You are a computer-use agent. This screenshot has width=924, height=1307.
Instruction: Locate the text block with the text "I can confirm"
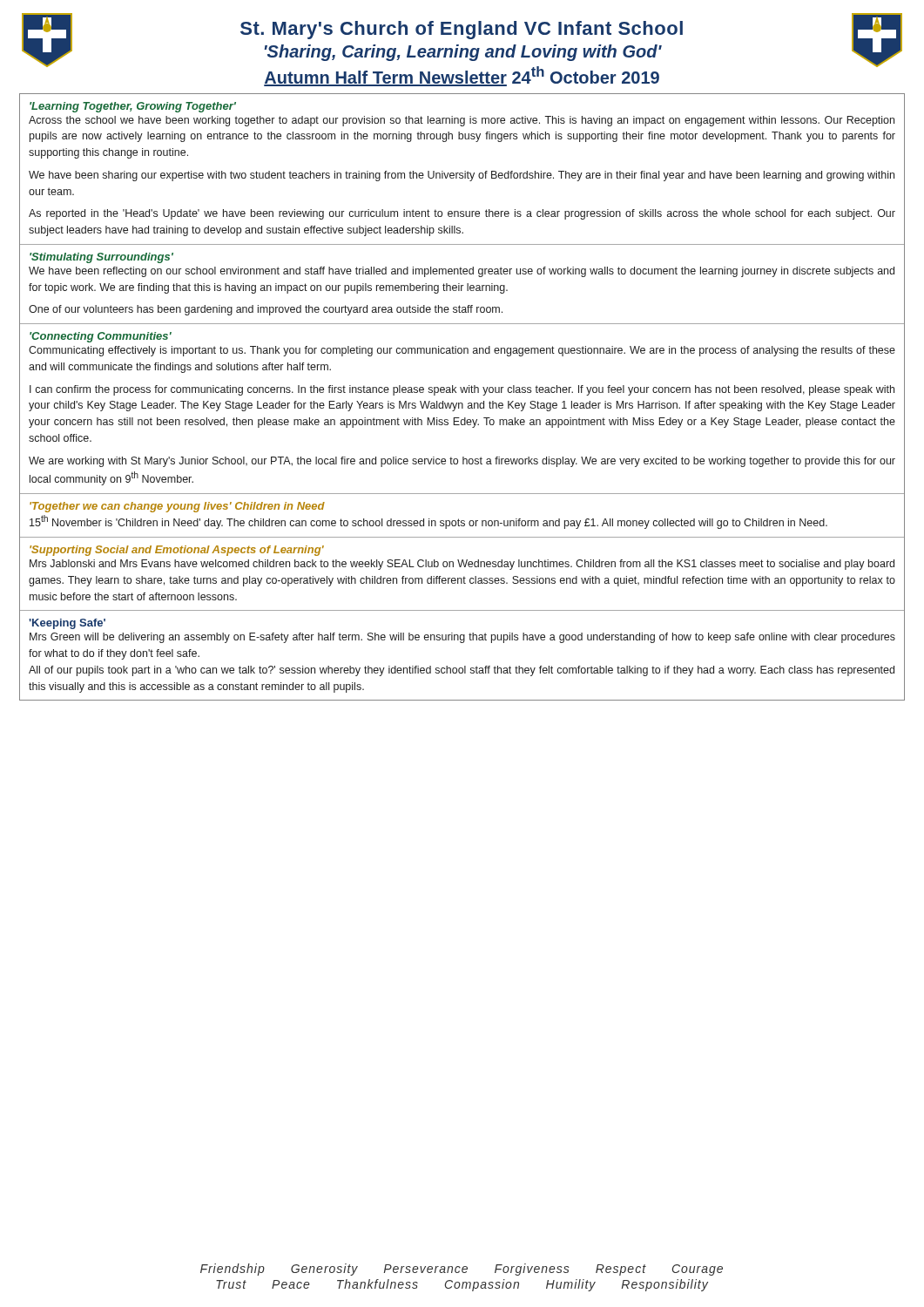[462, 414]
